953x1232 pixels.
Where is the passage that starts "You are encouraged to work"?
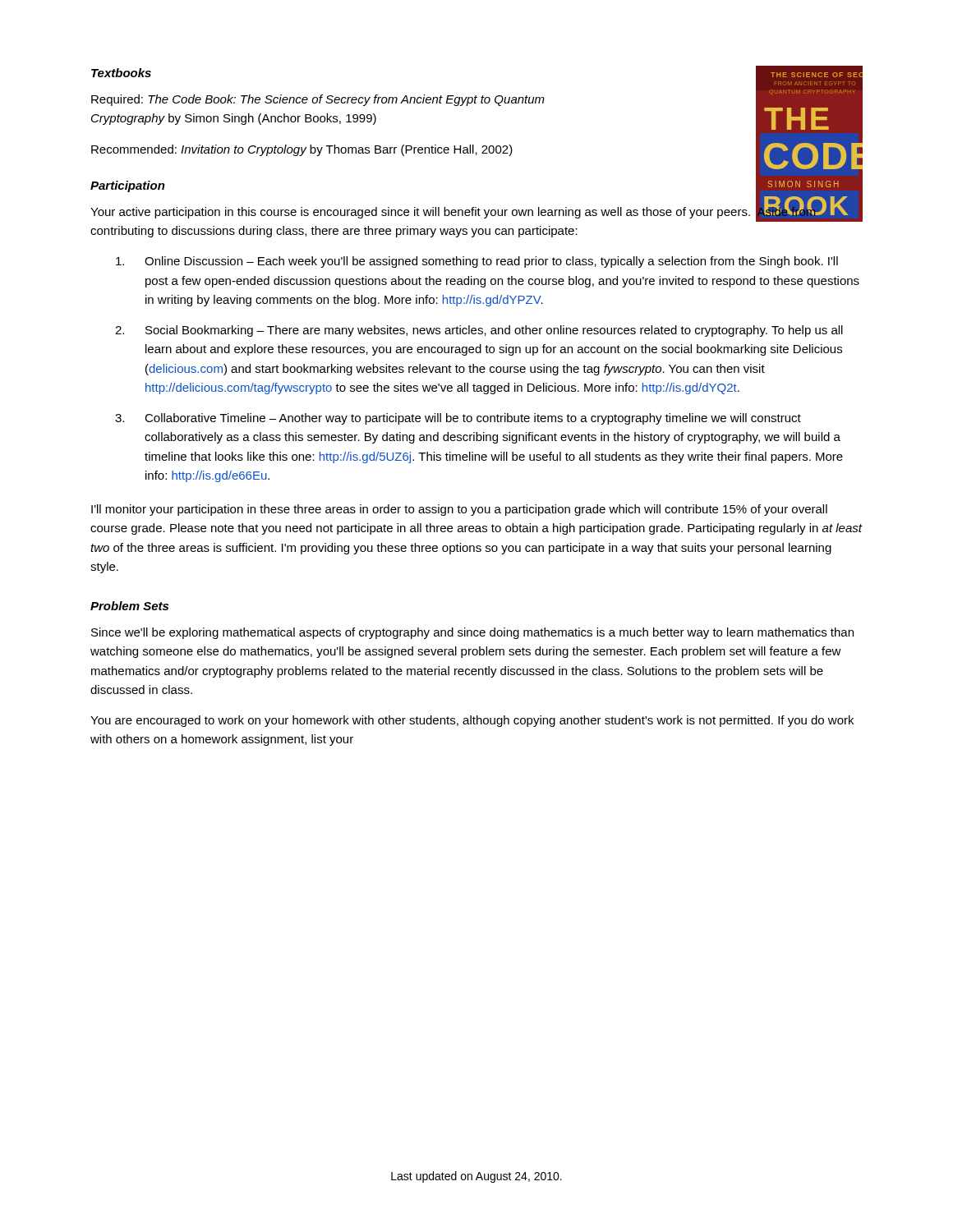[x=472, y=729]
